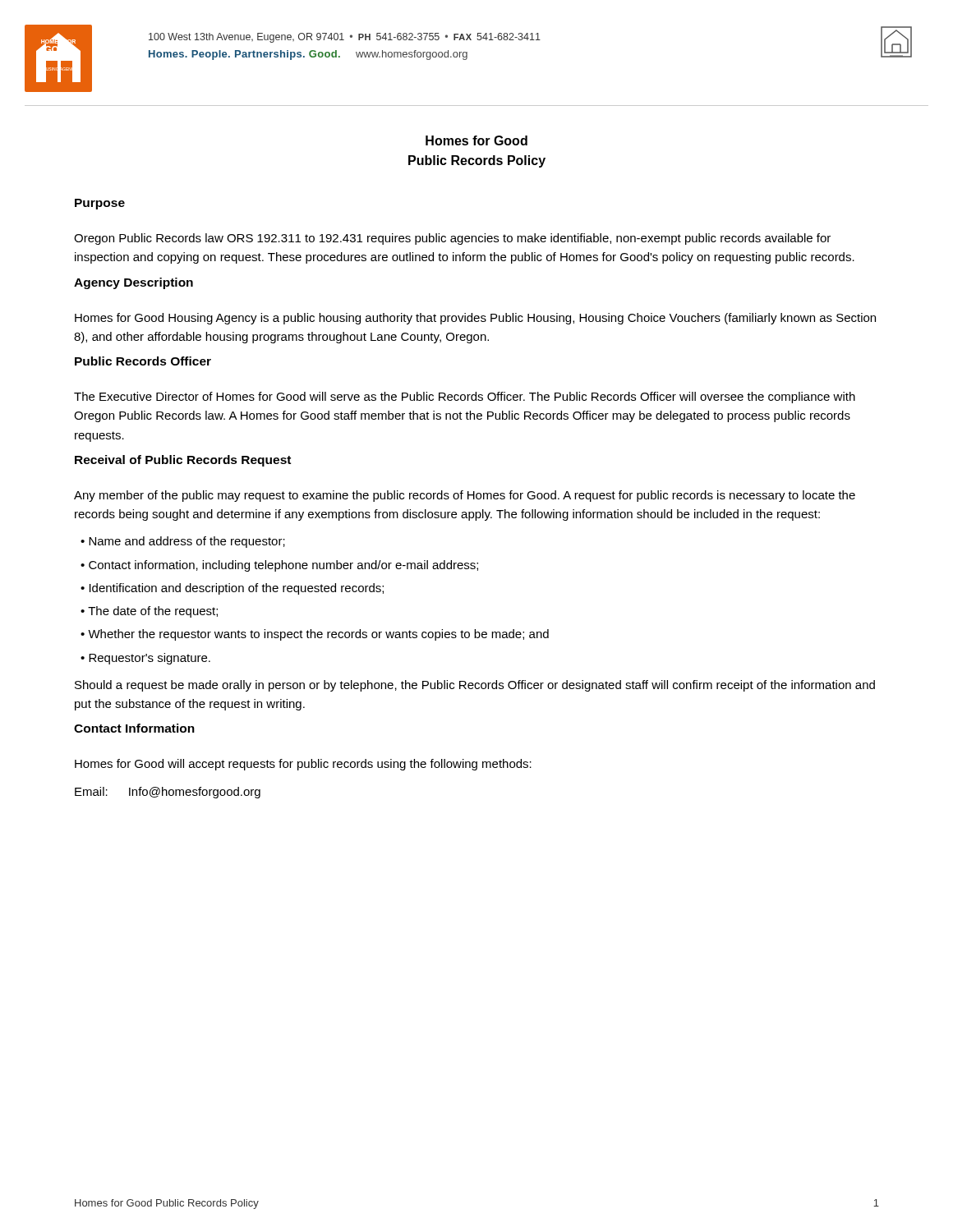Click on the logo
Screen dimensions: 1232x953
[896, 43]
